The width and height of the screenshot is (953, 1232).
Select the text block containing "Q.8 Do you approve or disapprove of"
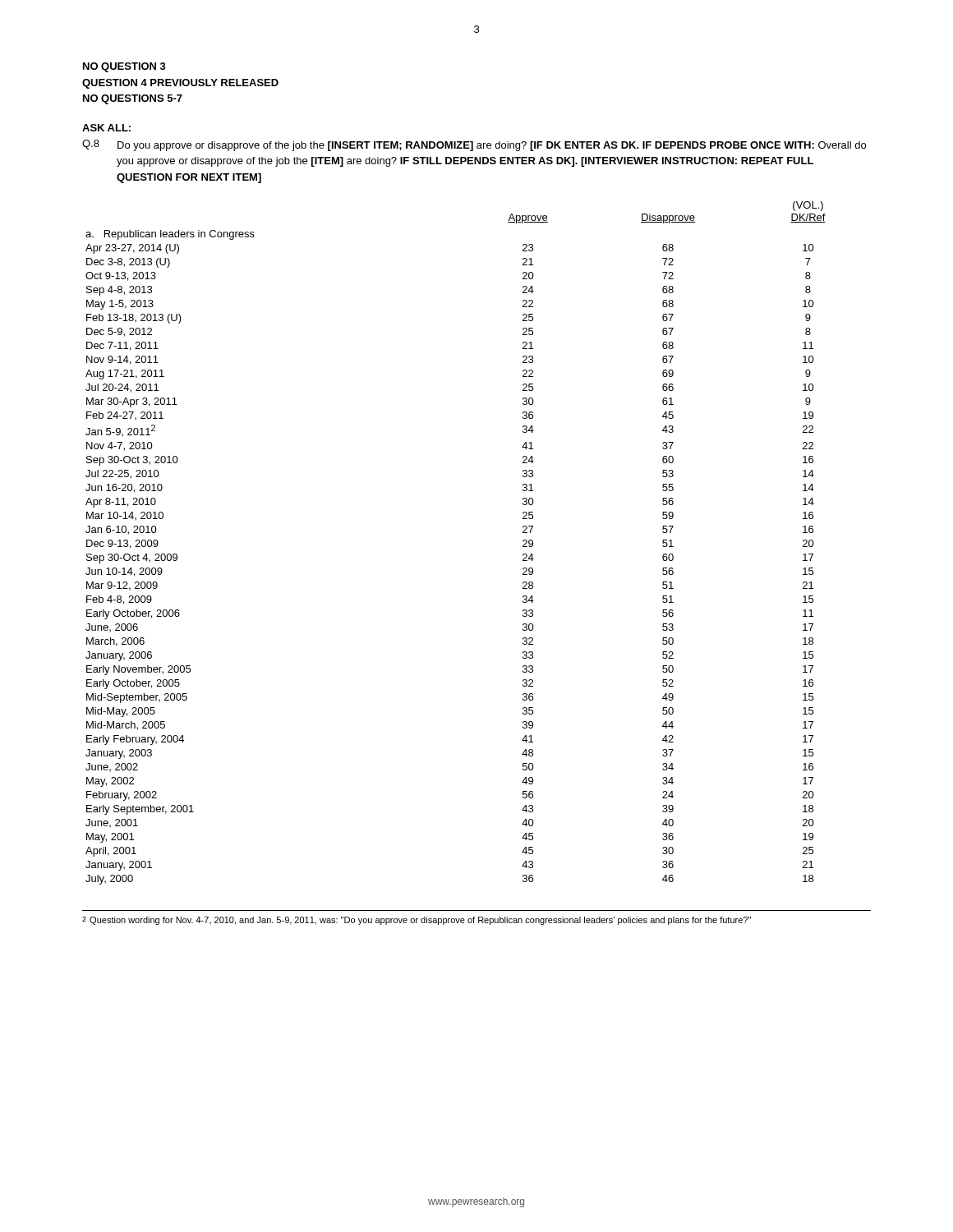(x=476, y=161)
